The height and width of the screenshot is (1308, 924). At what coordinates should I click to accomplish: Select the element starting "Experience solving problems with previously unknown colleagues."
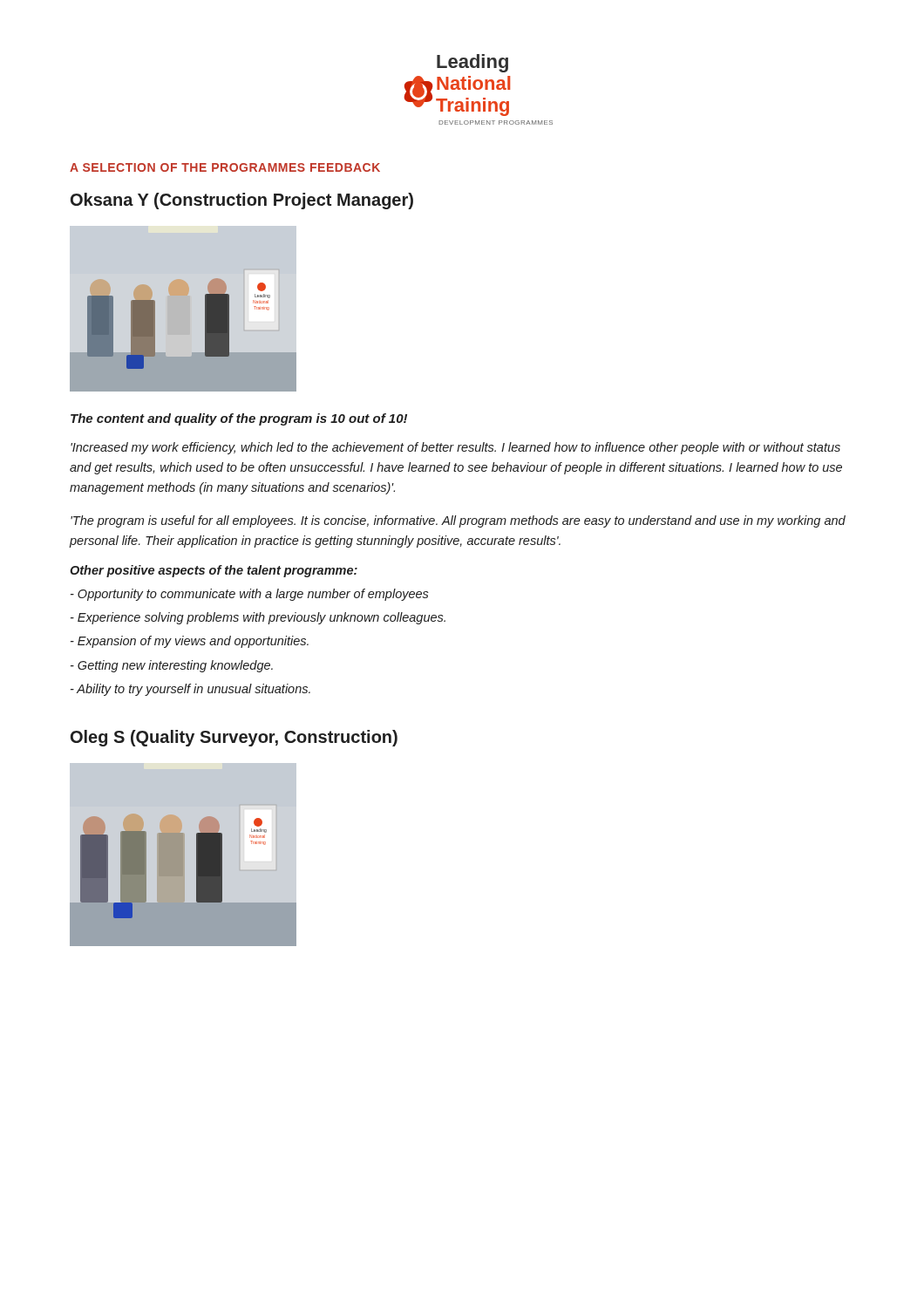click(x=258, y=618)
